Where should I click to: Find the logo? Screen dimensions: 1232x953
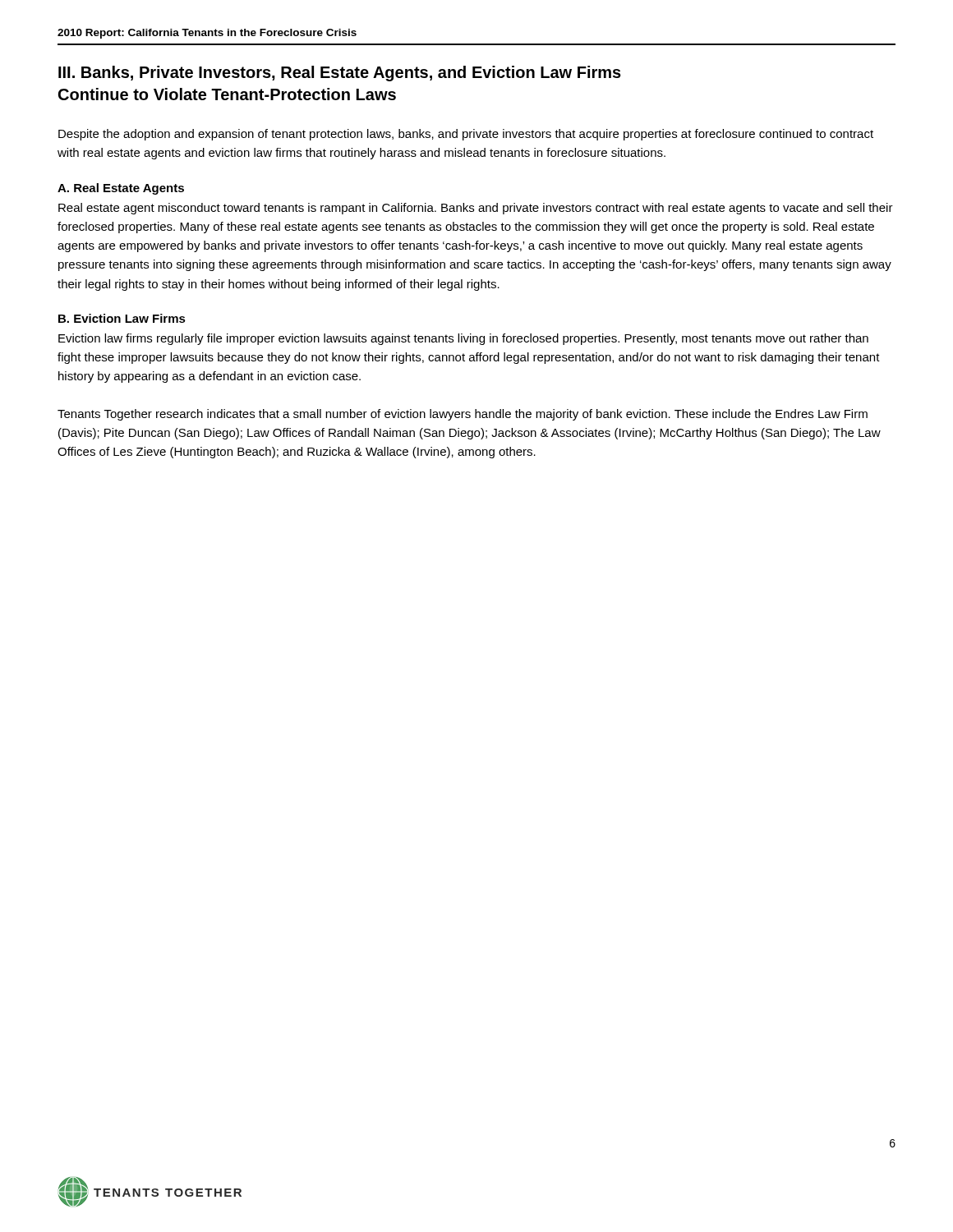150,1192
